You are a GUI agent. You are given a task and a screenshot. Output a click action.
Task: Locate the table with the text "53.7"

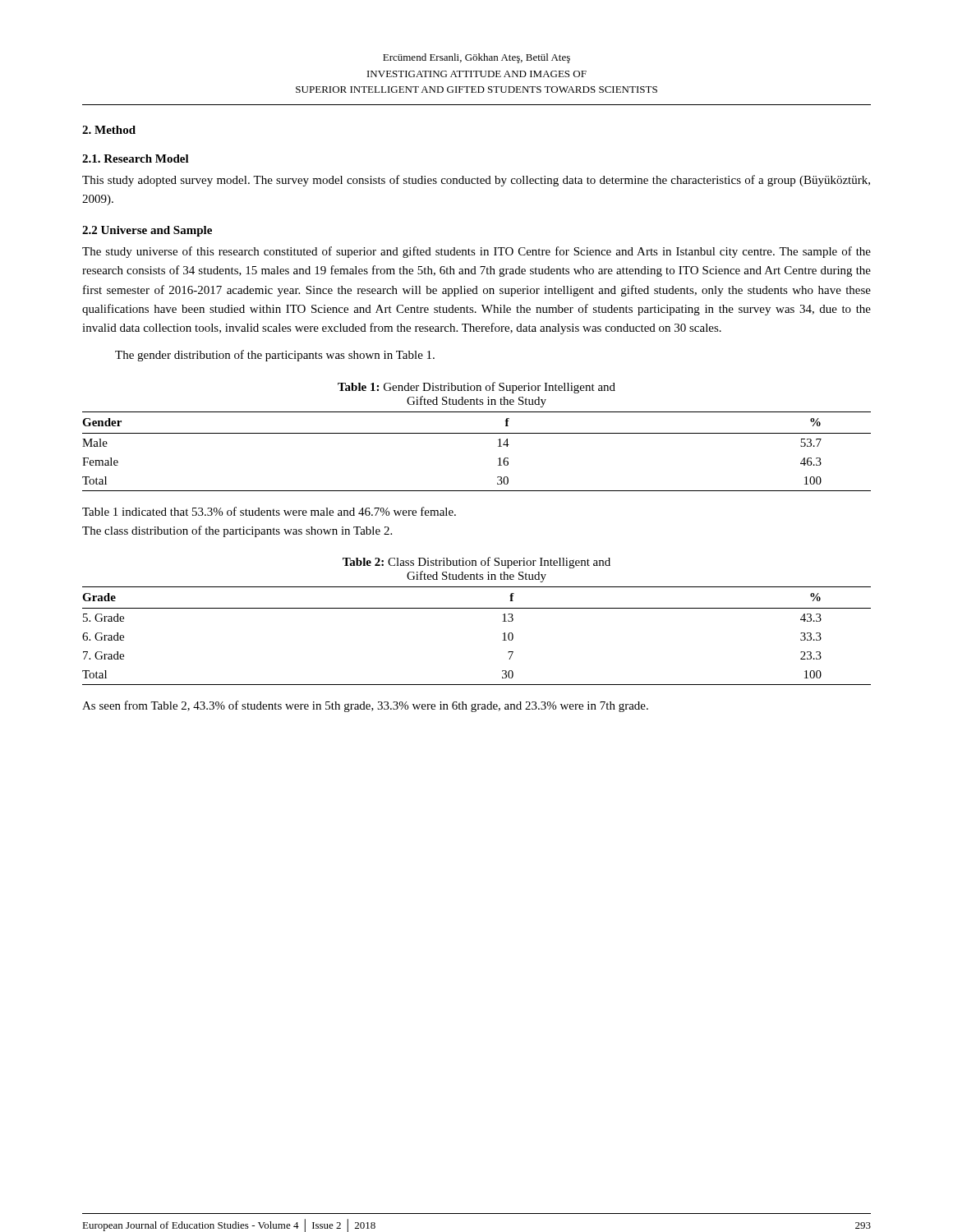coord(476,451)
